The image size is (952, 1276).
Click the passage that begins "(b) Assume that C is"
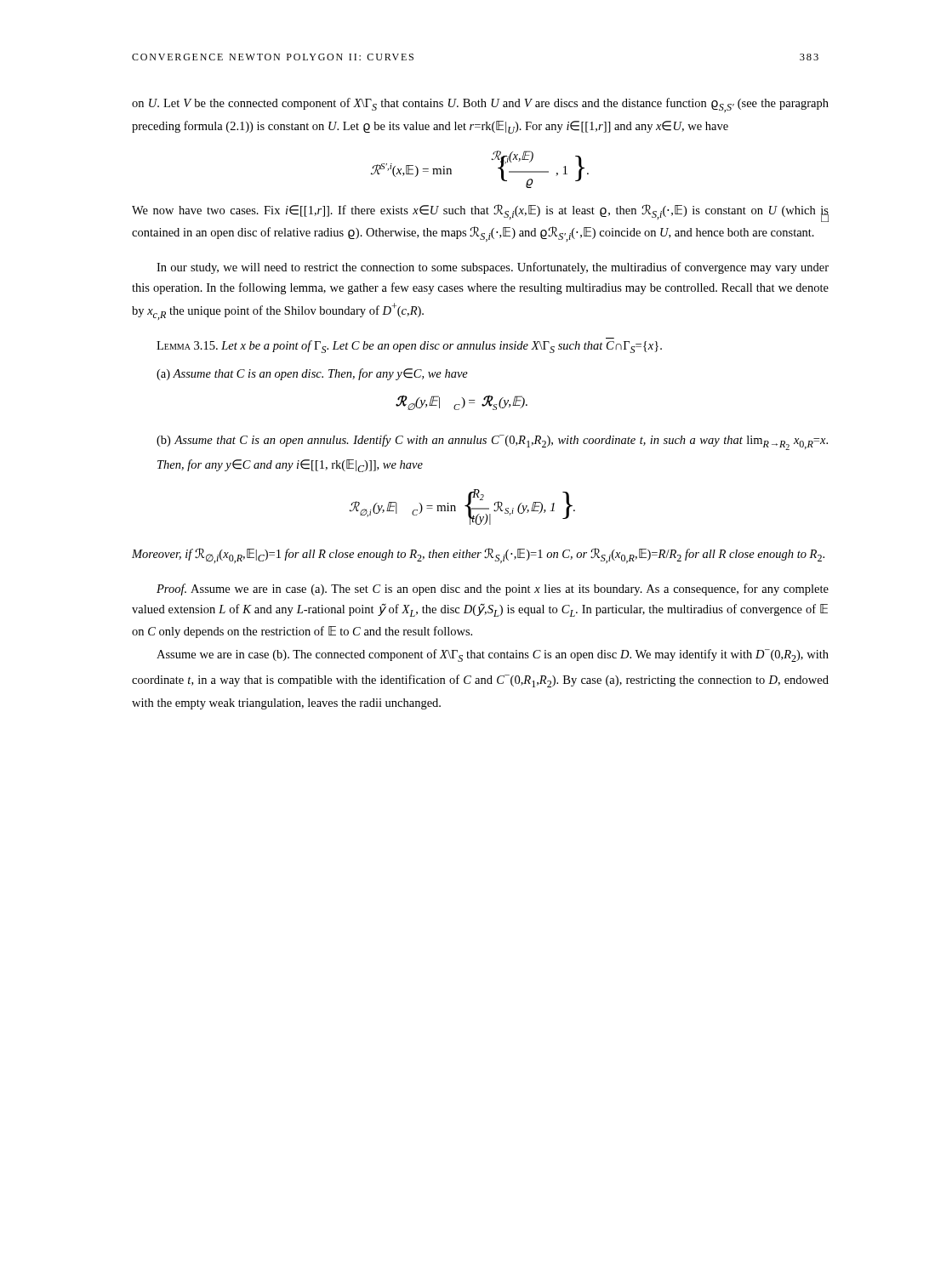point(493,453)
